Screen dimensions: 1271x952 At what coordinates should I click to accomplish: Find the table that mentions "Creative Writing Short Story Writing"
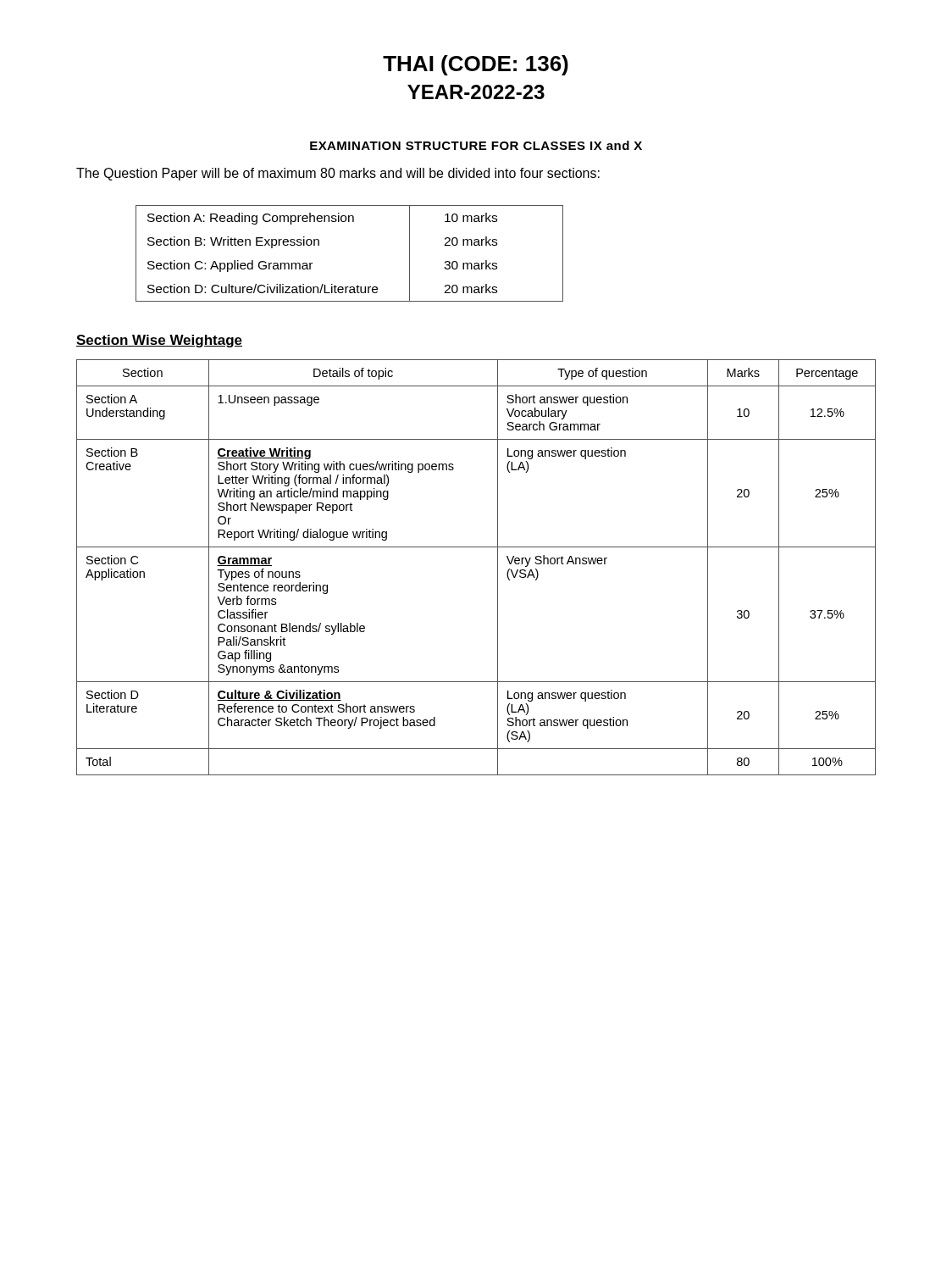click(x=476, y=567)
